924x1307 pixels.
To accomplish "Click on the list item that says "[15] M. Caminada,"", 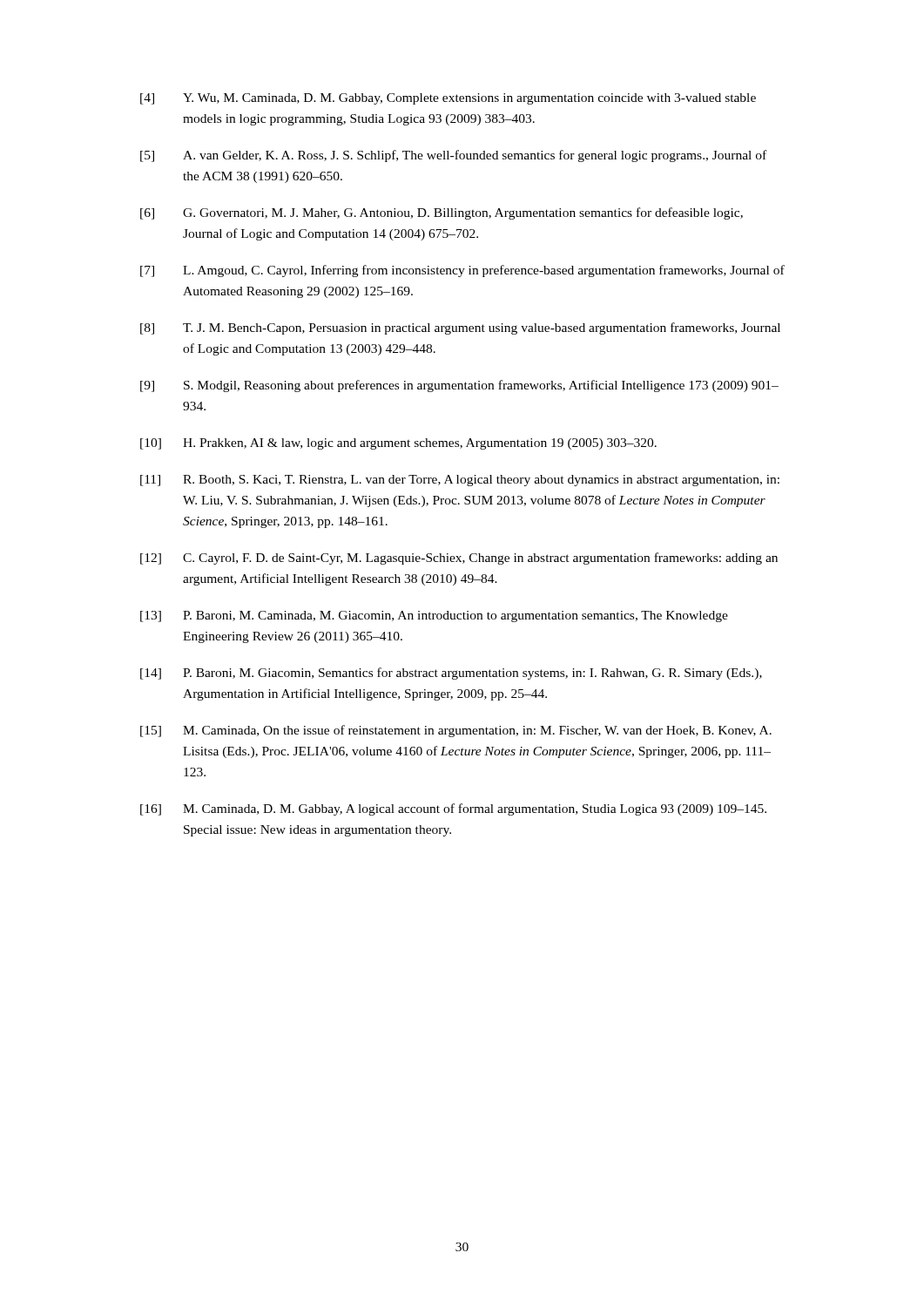I will tap(462, 751).
